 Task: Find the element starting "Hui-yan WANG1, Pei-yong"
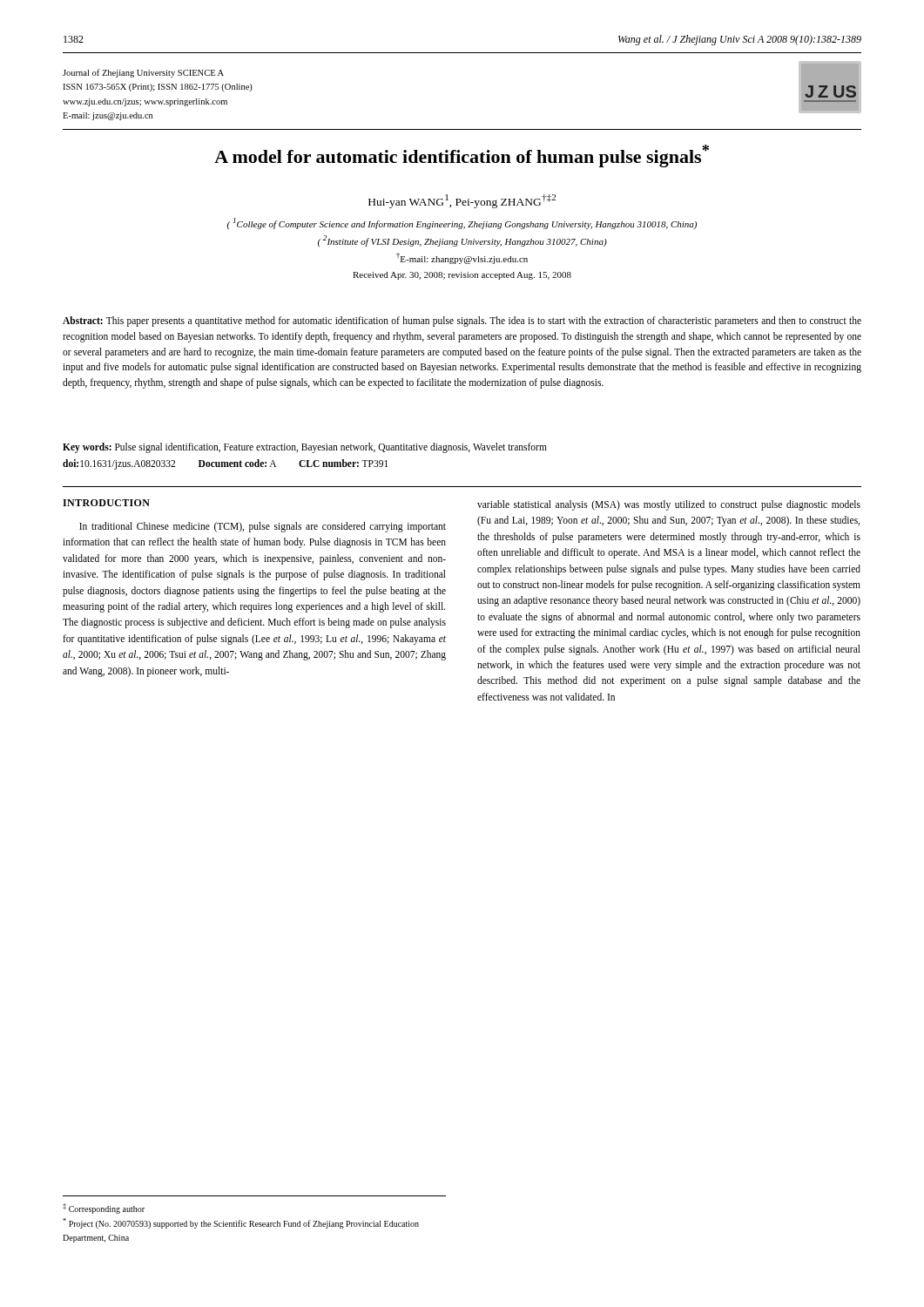(462, 200)
